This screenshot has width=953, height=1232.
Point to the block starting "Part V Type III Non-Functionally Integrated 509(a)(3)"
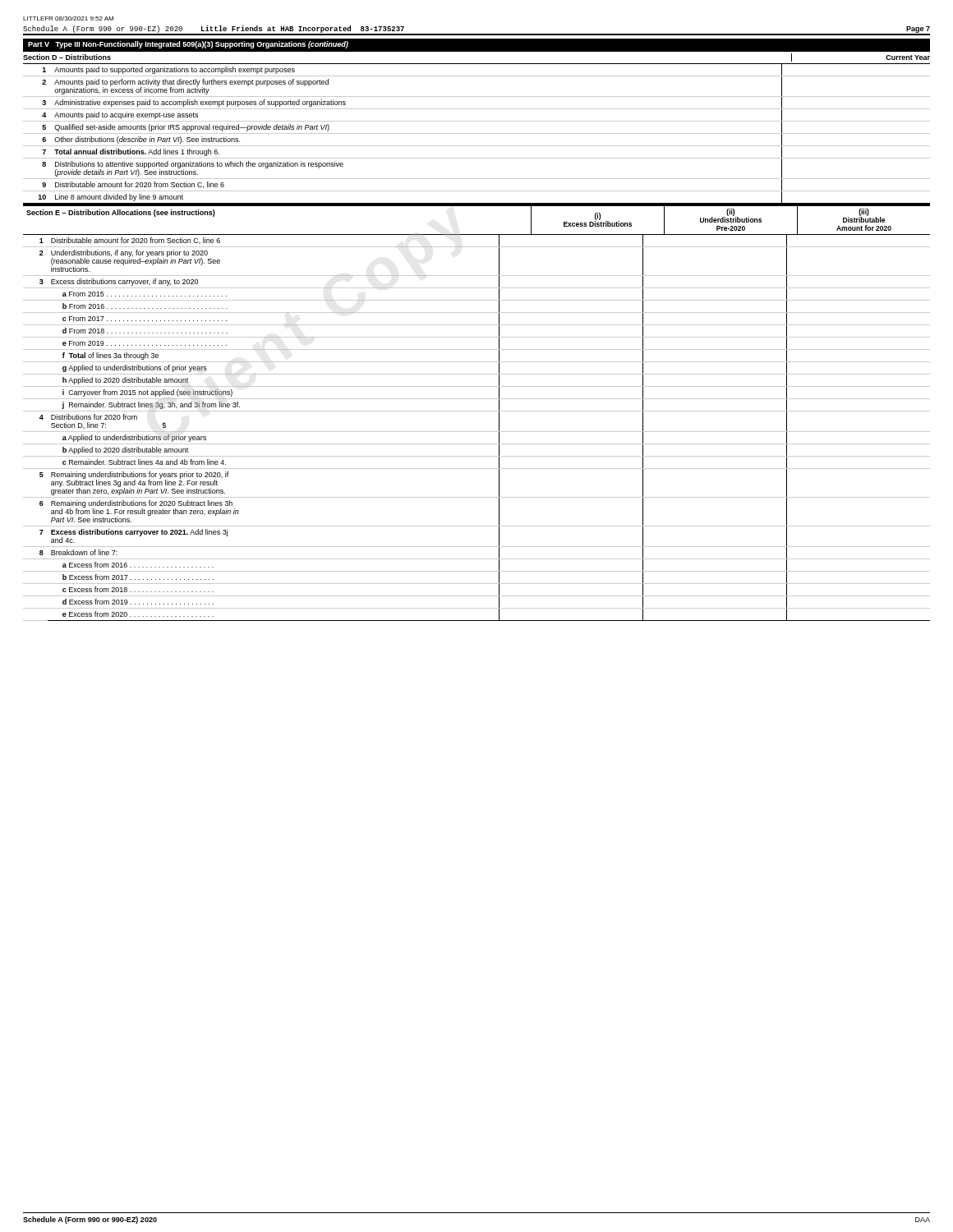pyautogui.click(x=188, y=44)
